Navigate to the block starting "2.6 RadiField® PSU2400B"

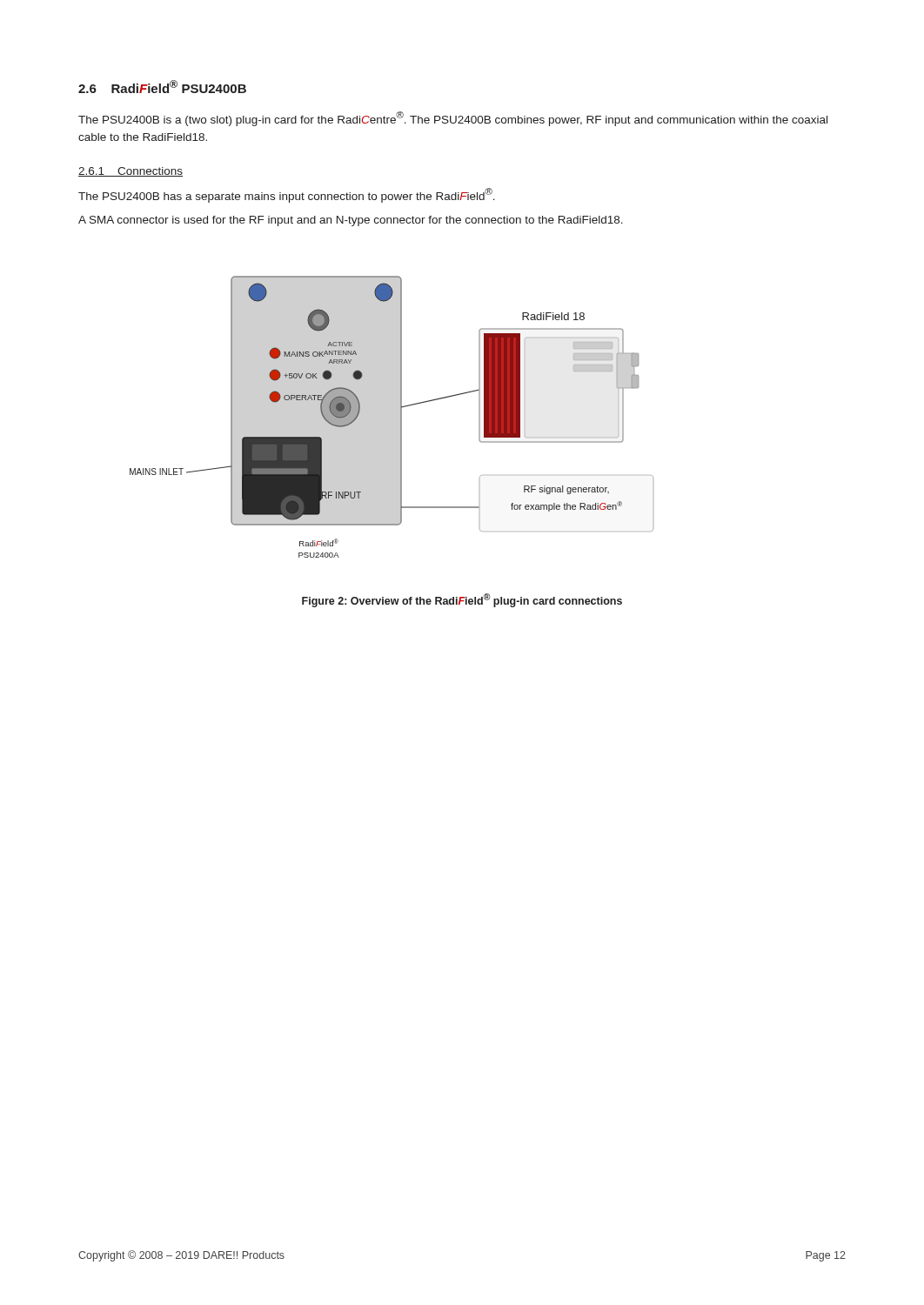click(162, 87)
